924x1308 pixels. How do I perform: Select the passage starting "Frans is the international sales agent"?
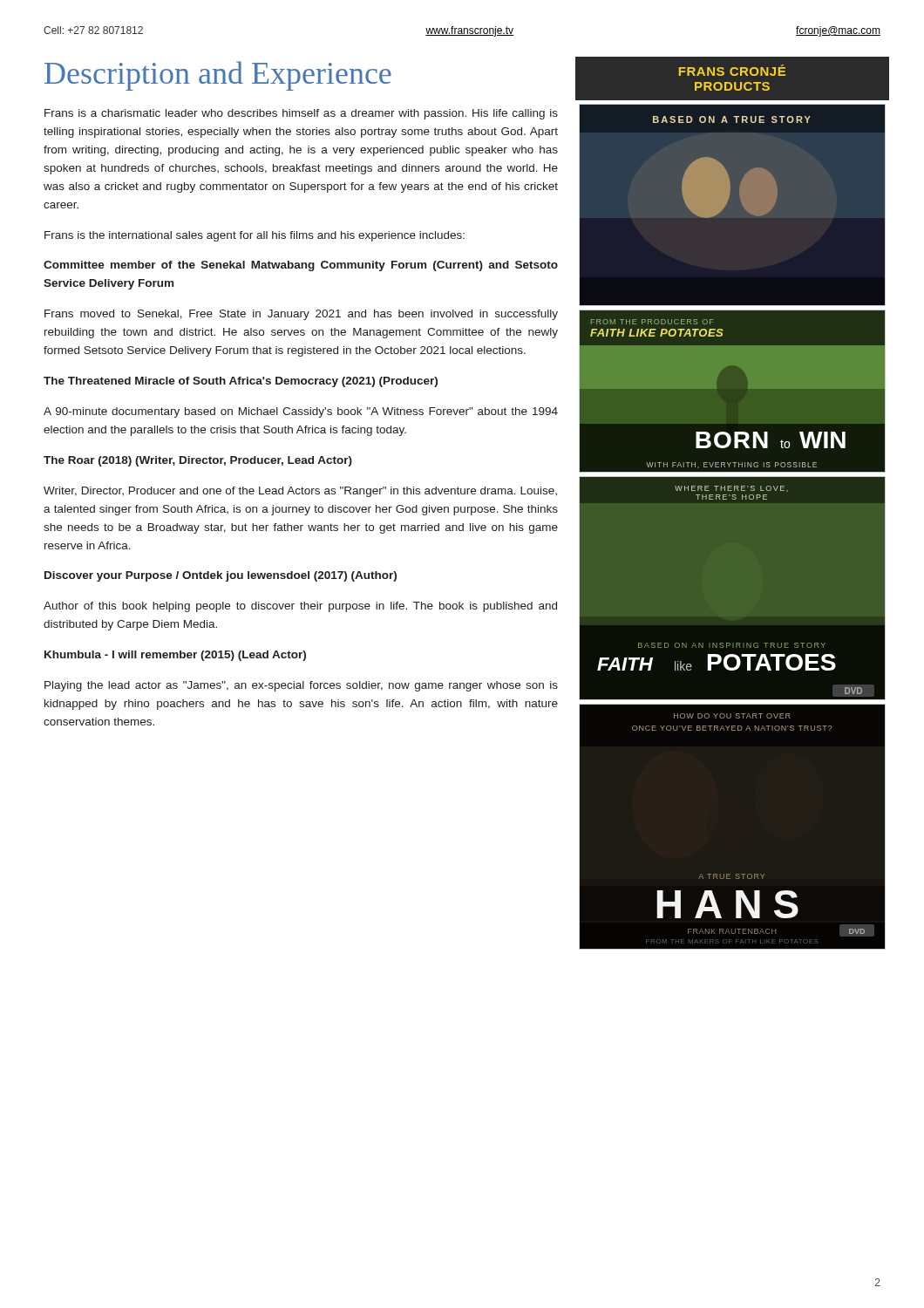click(x=301, y=235)
